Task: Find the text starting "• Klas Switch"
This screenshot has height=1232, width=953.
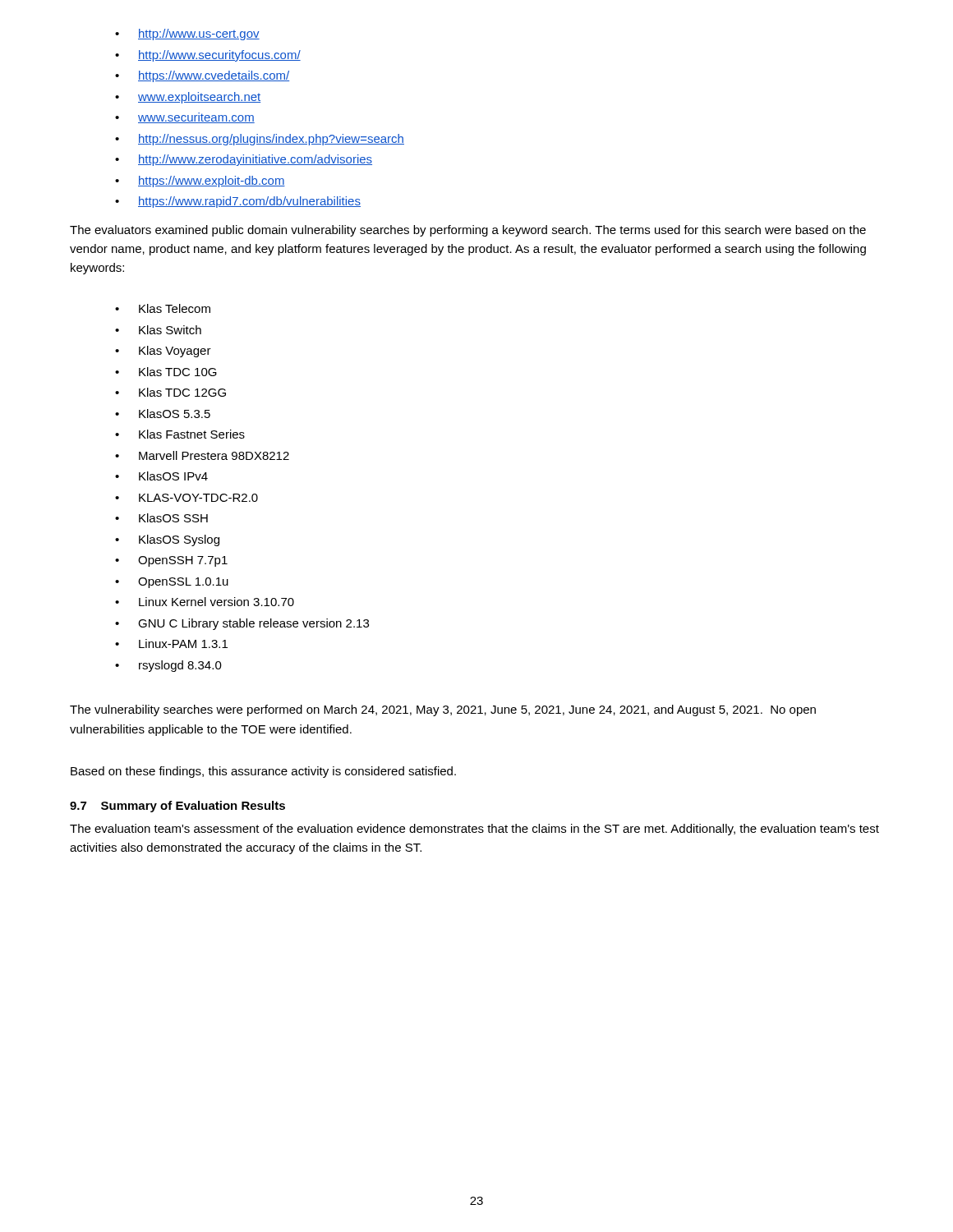Action: [158, 330]
